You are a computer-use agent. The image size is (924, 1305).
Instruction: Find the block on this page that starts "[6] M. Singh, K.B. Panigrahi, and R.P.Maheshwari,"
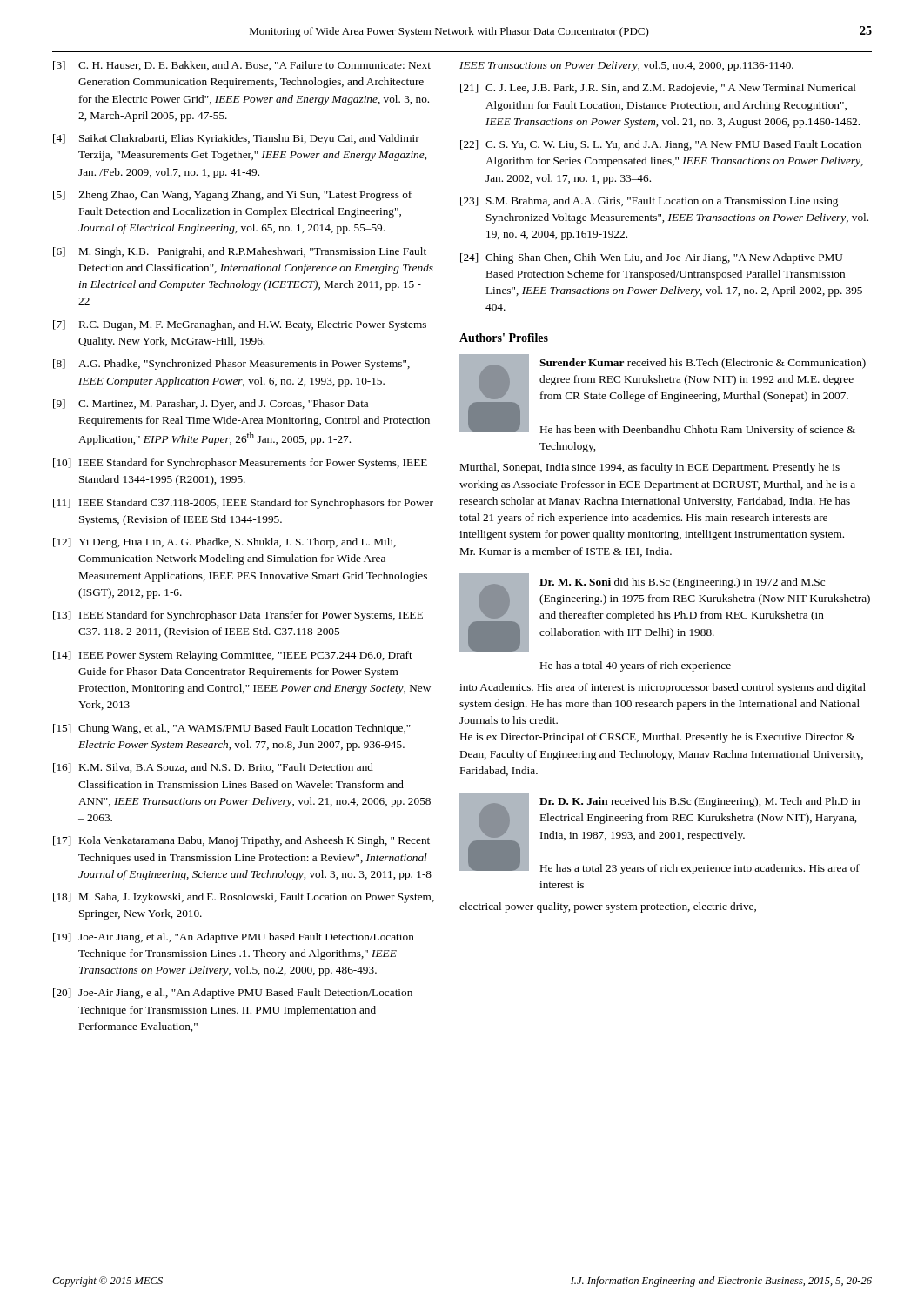244,276
